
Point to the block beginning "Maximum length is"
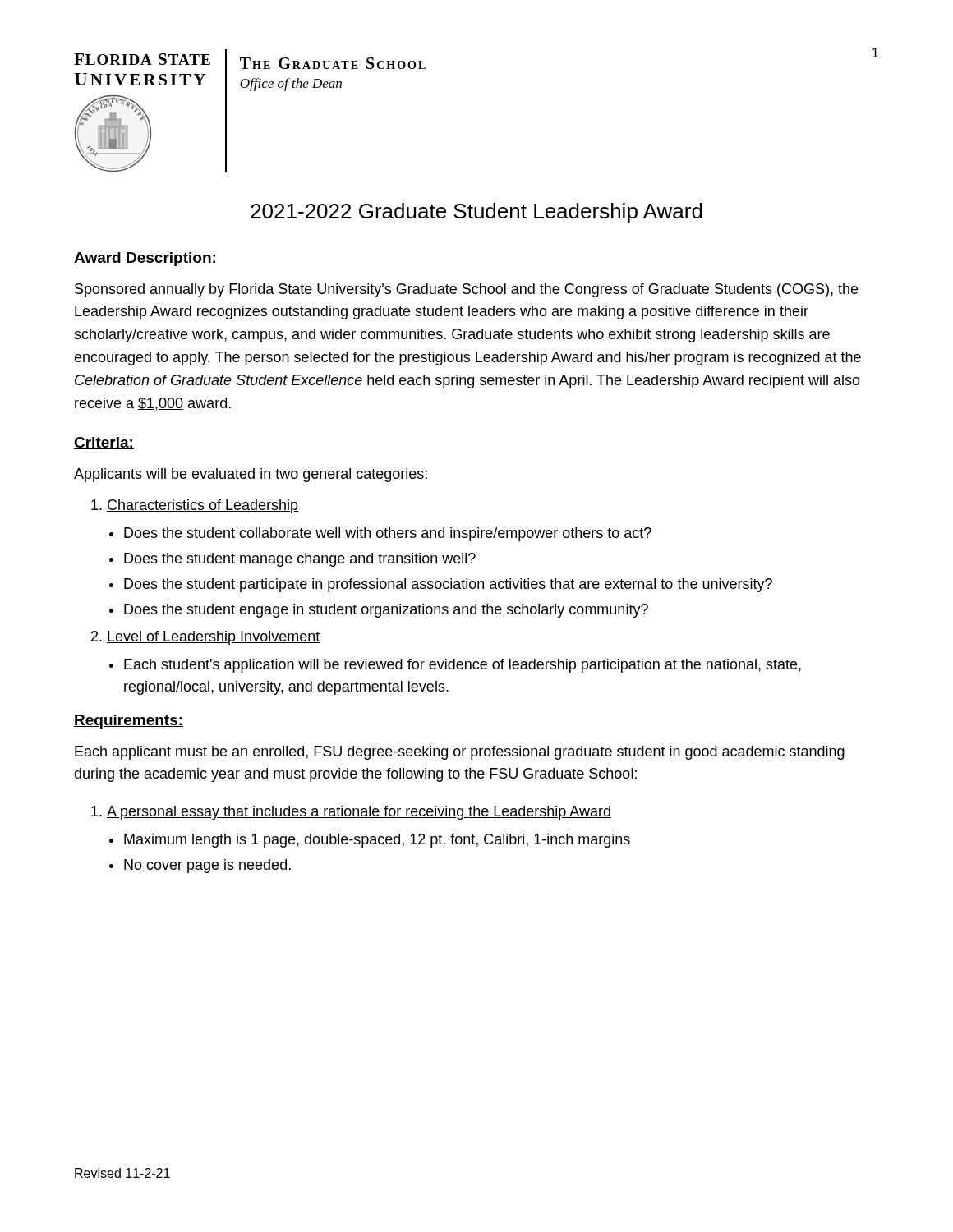coord(377,840)
